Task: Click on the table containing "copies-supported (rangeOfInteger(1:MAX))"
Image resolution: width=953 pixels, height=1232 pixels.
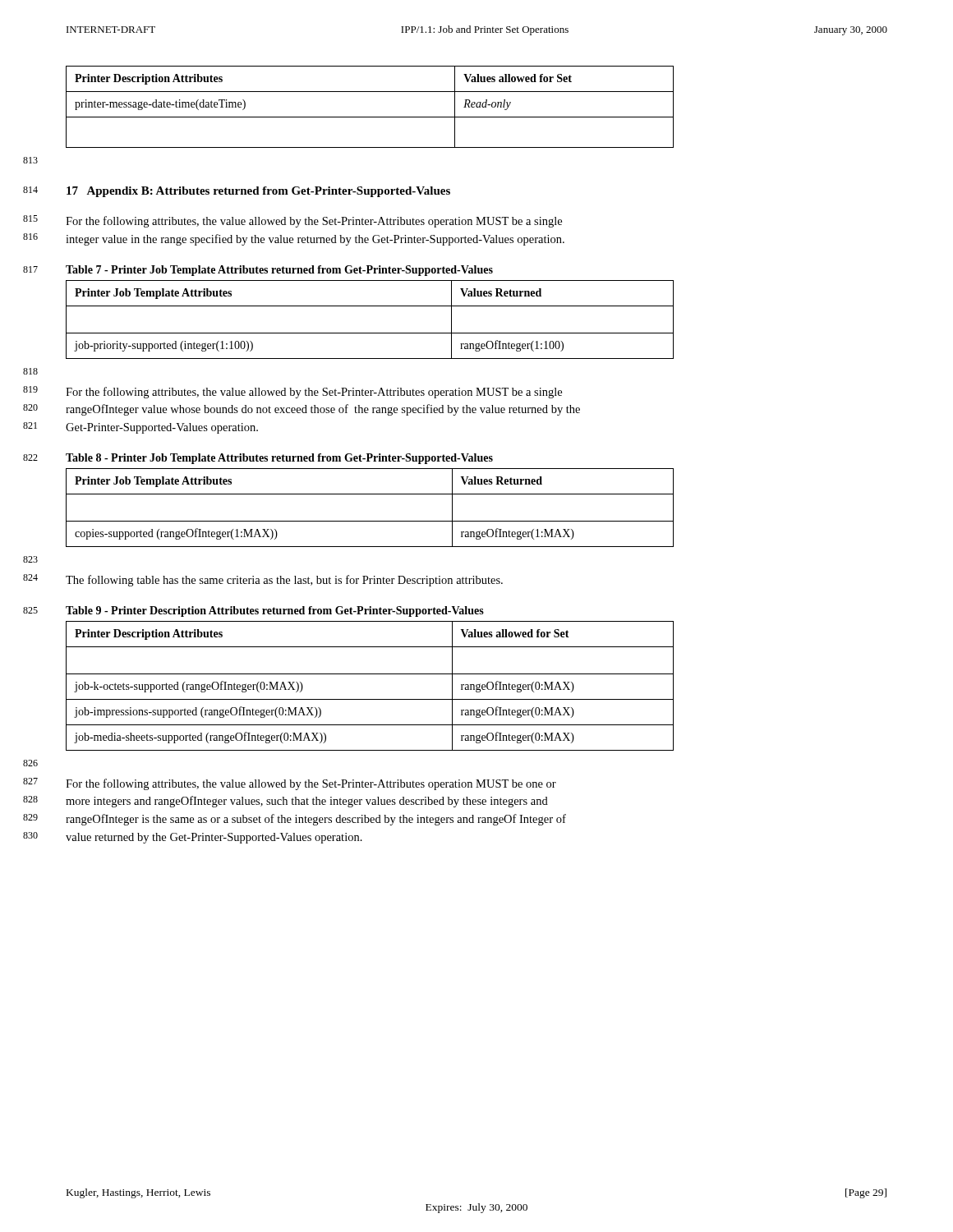Action: point(476,507)
